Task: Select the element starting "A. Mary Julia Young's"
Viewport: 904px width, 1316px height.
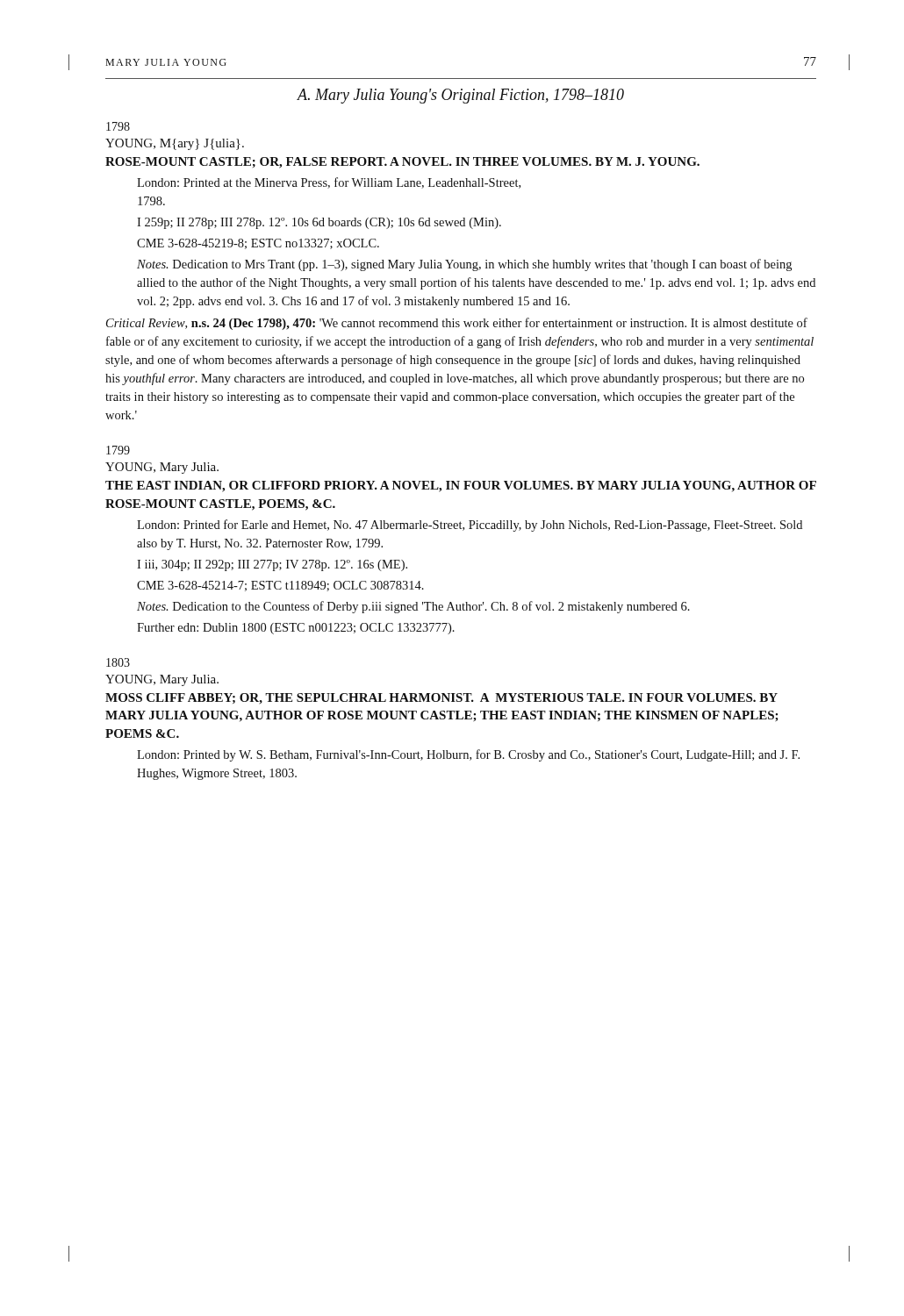Action: tap(461, 95)
